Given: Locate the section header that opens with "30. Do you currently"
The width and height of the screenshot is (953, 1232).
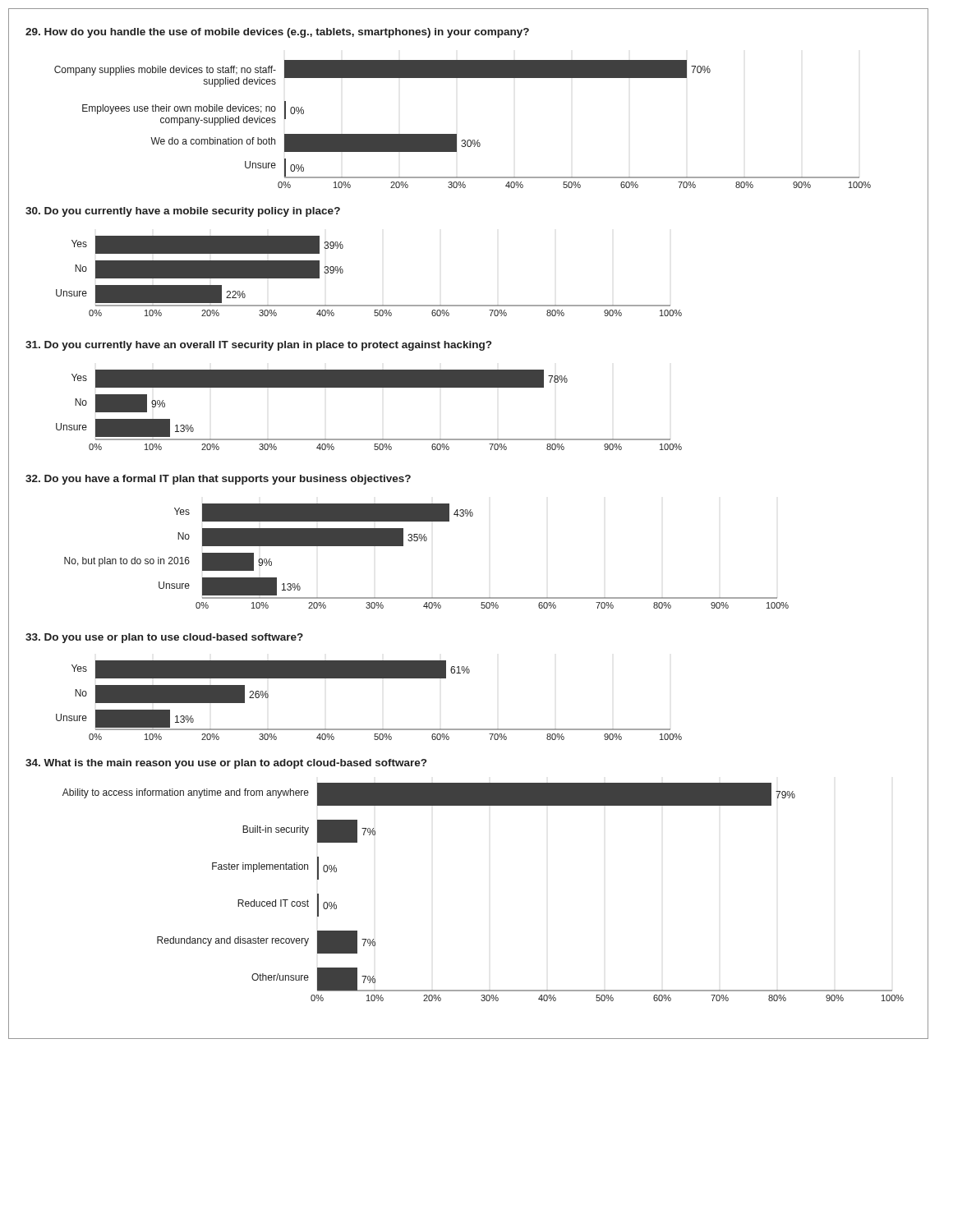Looking at the screenshot, I should click(183, 211).
